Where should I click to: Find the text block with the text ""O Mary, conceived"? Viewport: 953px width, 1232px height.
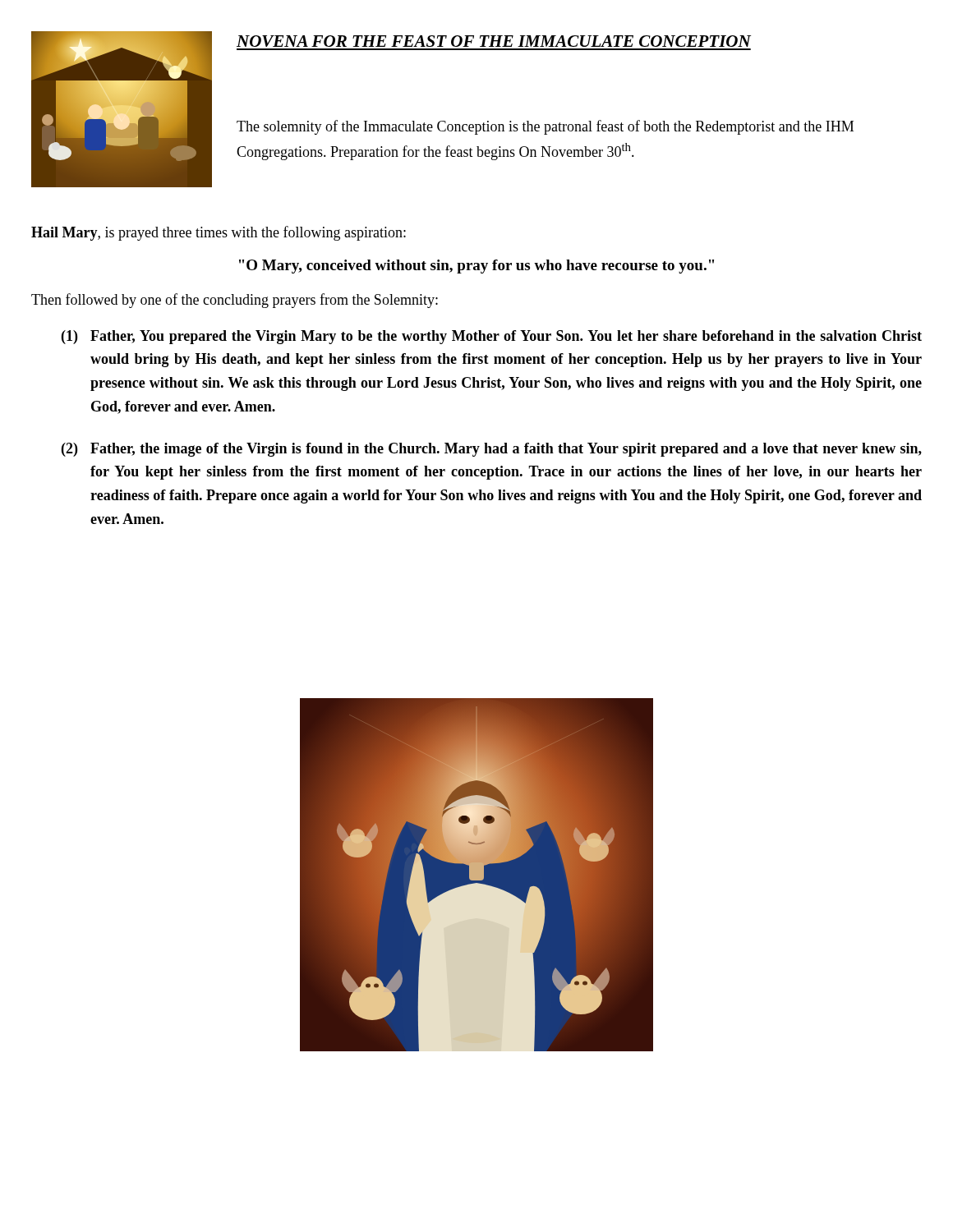[x=476, y=265]
